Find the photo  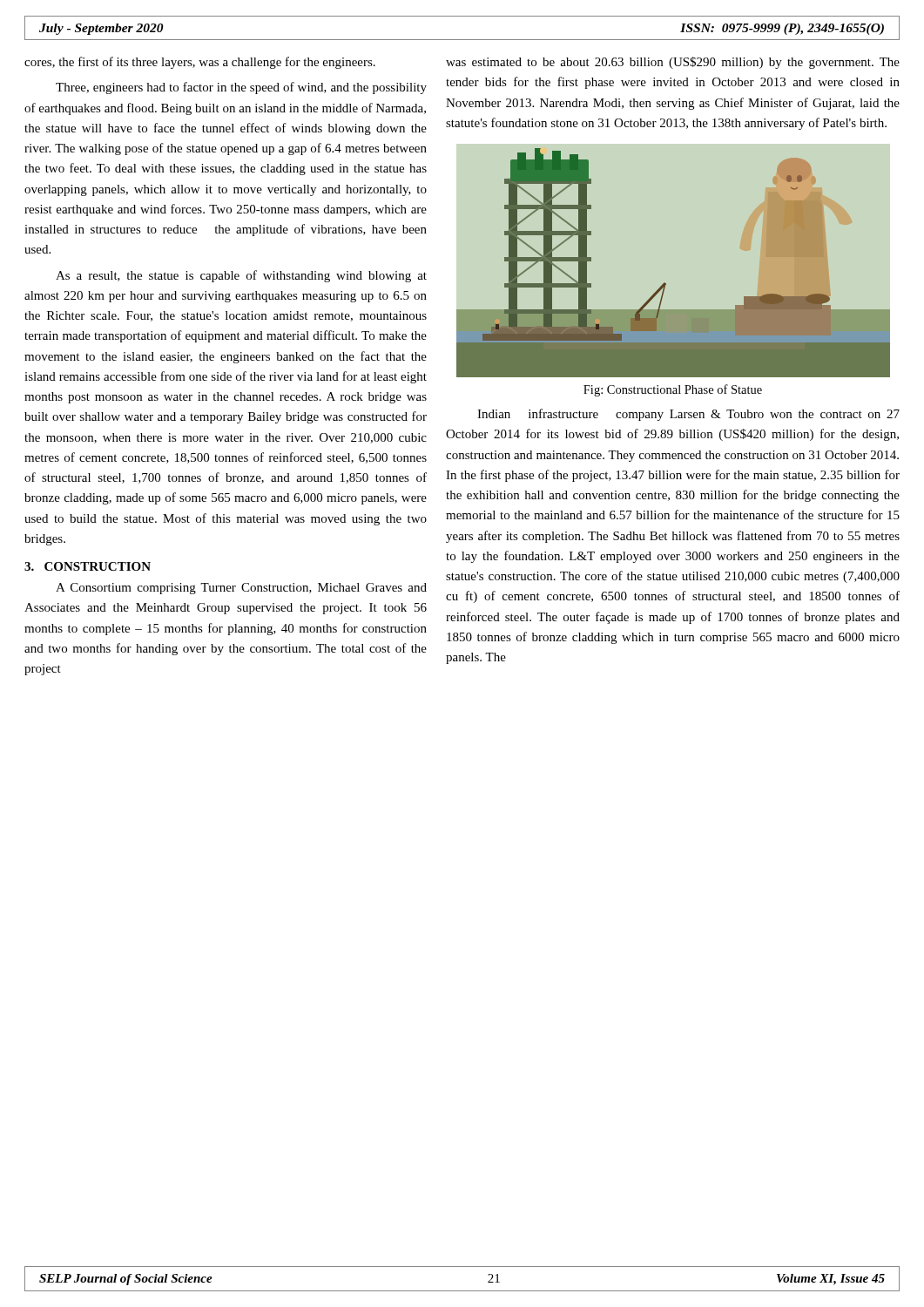pos(673,262)
